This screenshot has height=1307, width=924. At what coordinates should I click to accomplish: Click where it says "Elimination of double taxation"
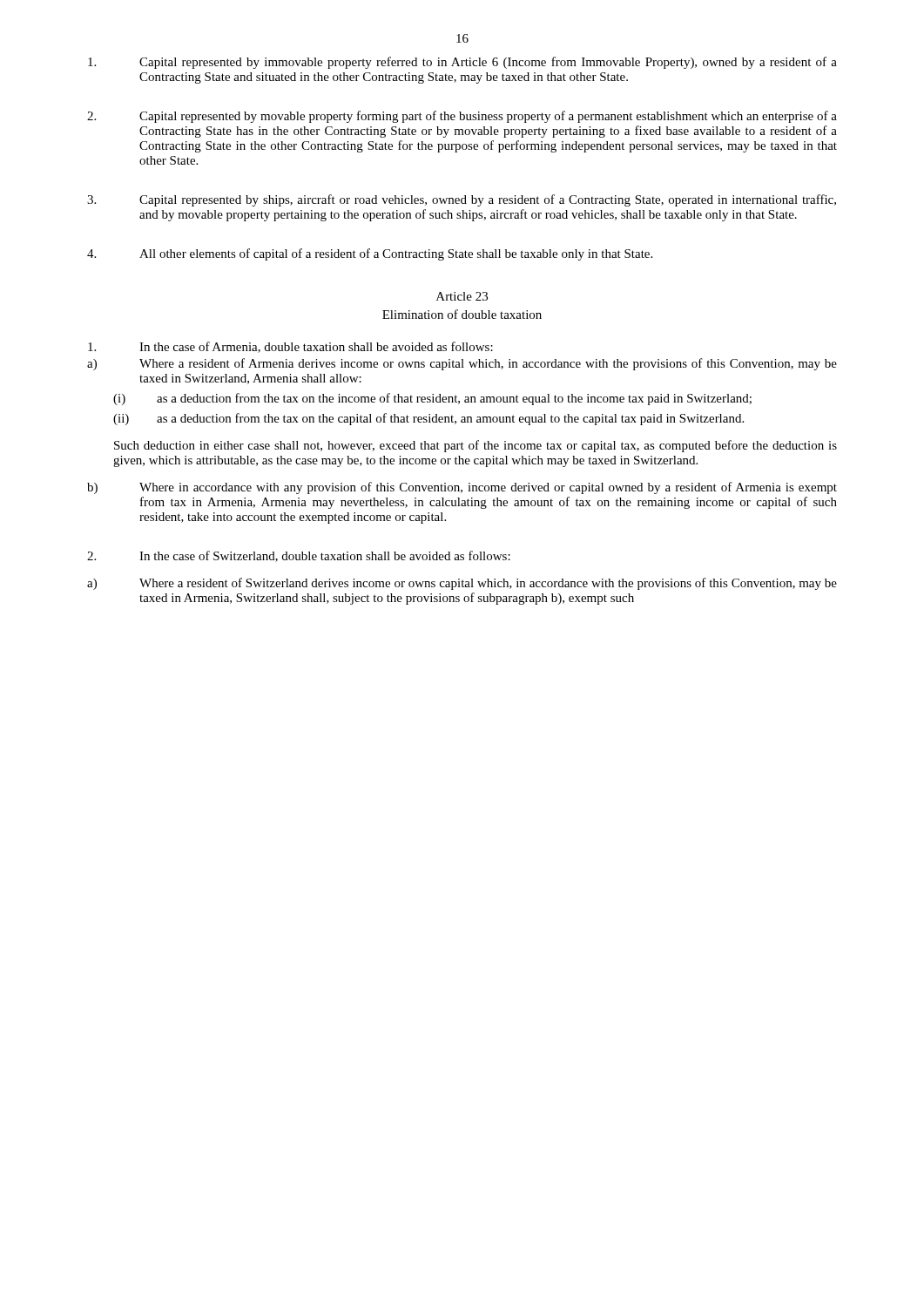pyautogui.click(x=462, y=315)
